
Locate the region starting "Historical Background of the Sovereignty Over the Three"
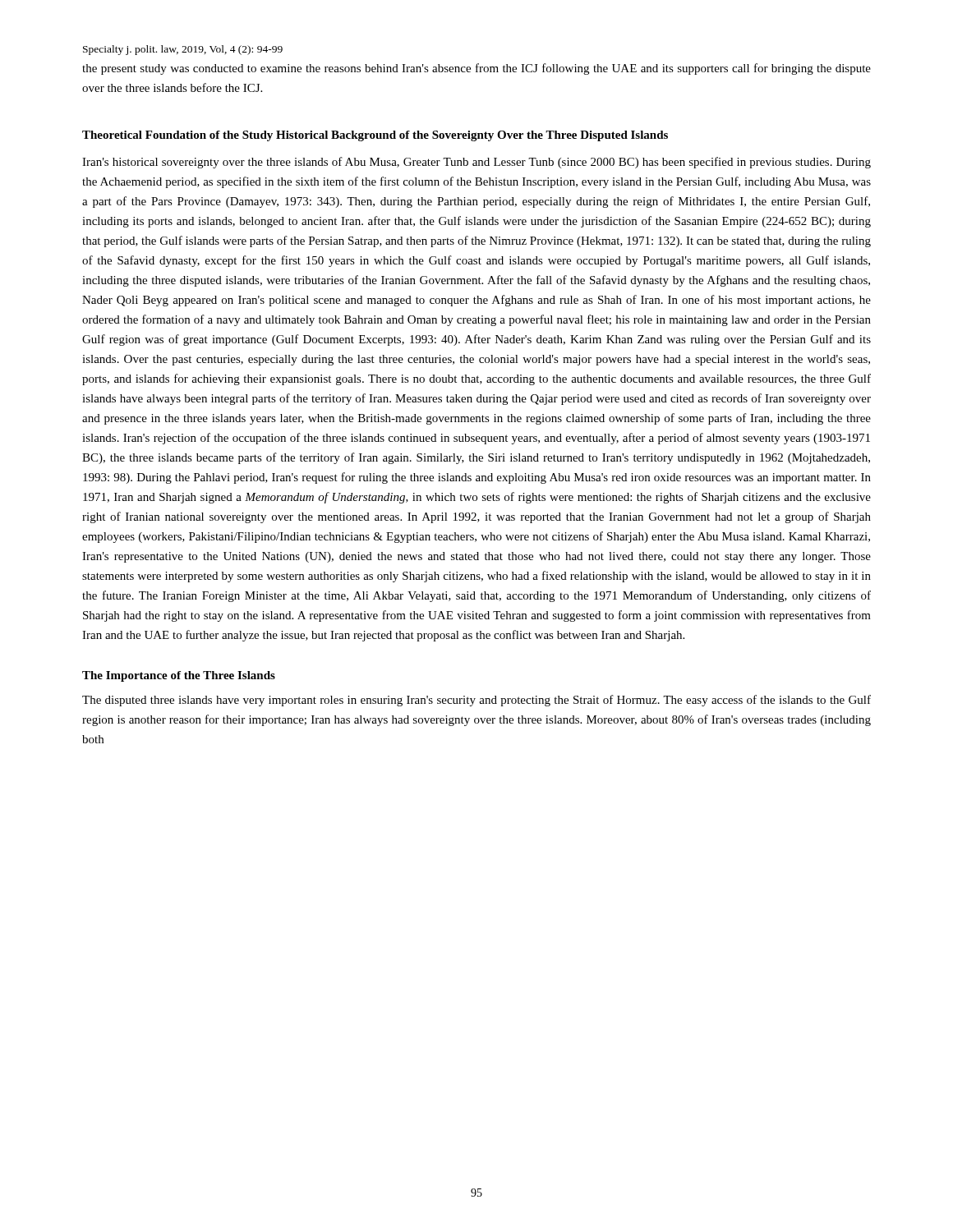point(472,135)
